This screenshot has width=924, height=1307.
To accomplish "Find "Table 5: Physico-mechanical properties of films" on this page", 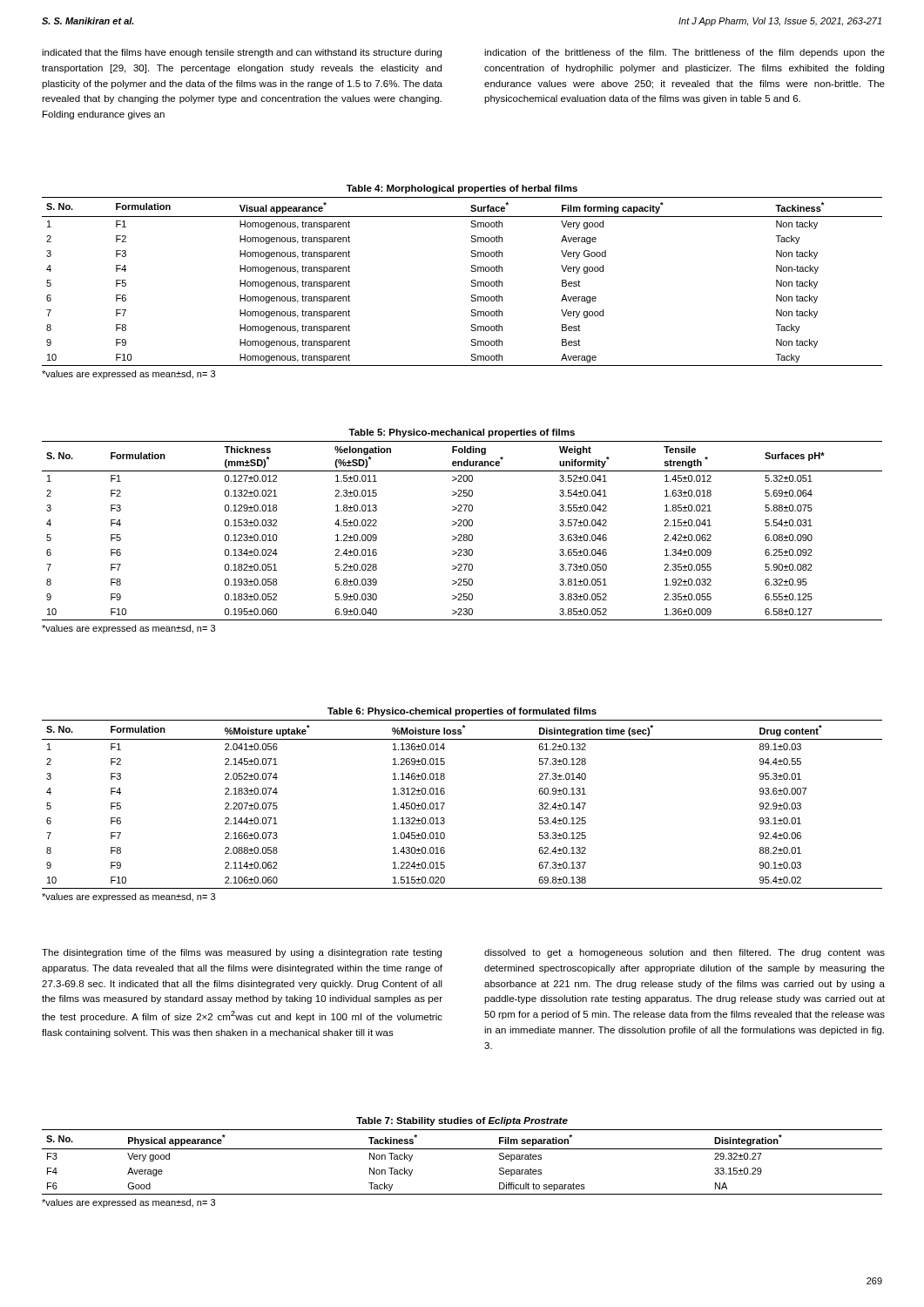I will coord(462,432).
